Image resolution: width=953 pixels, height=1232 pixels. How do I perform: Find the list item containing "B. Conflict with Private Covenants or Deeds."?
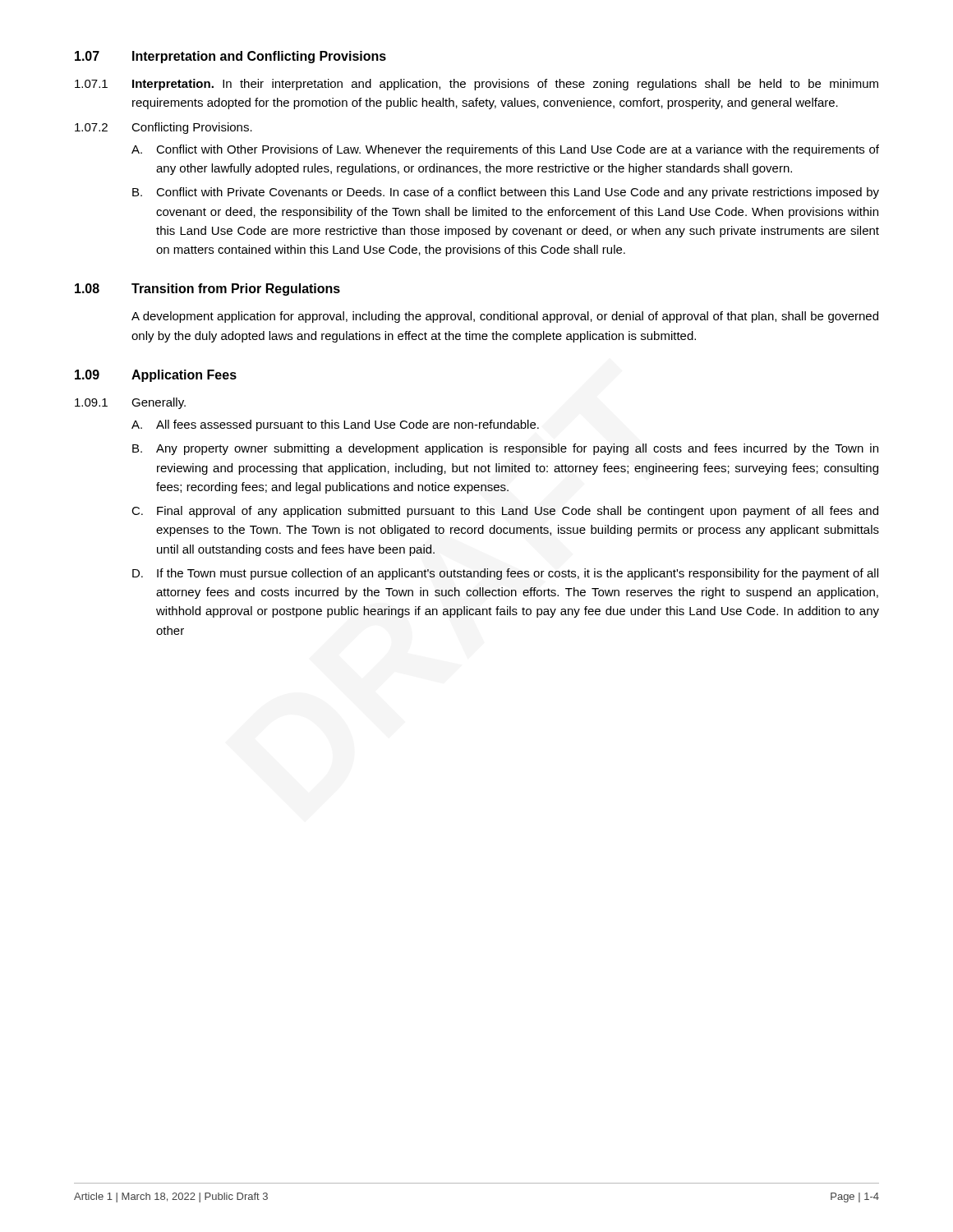505,221
